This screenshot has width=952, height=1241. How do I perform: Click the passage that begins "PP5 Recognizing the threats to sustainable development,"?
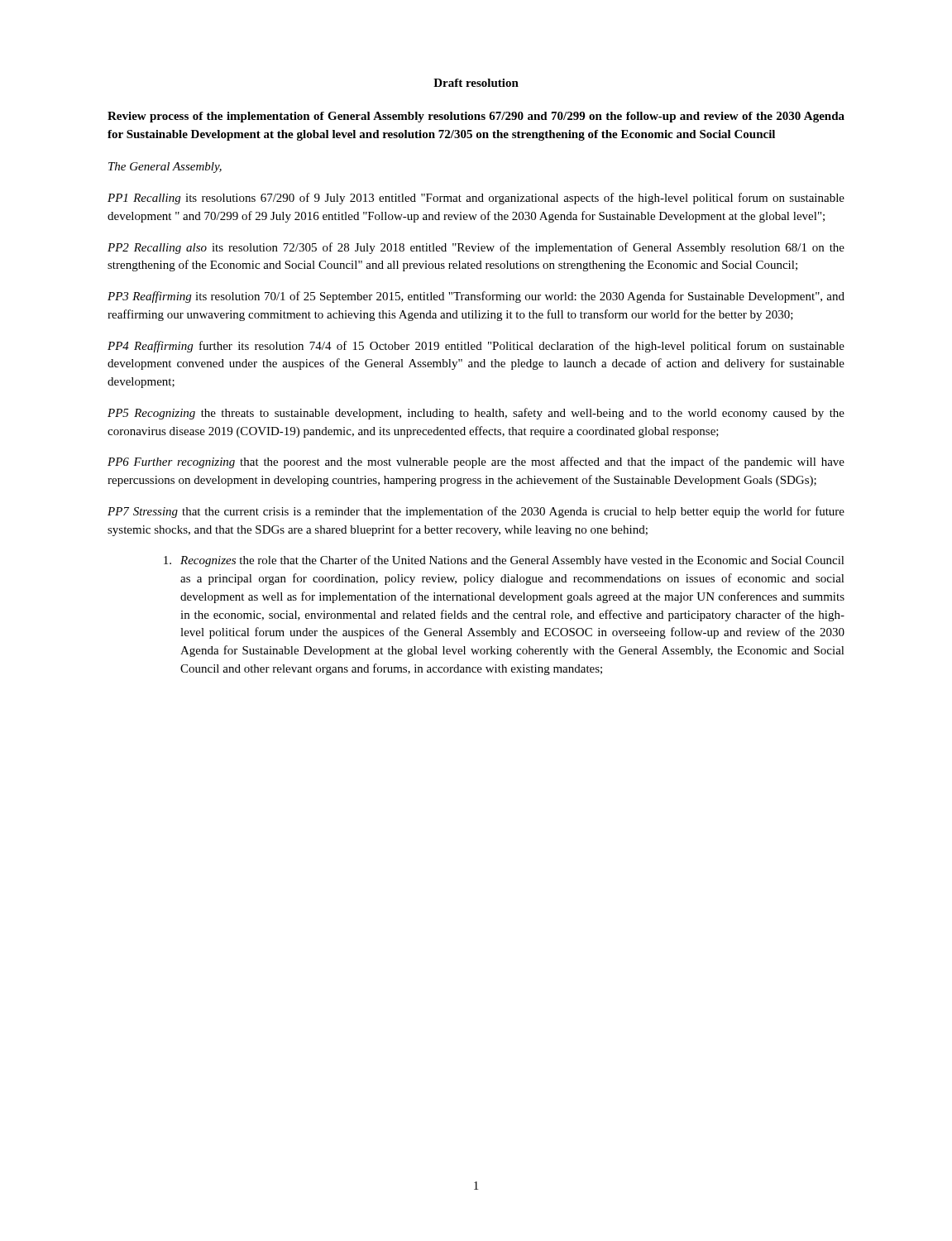[x=476, y=422]
